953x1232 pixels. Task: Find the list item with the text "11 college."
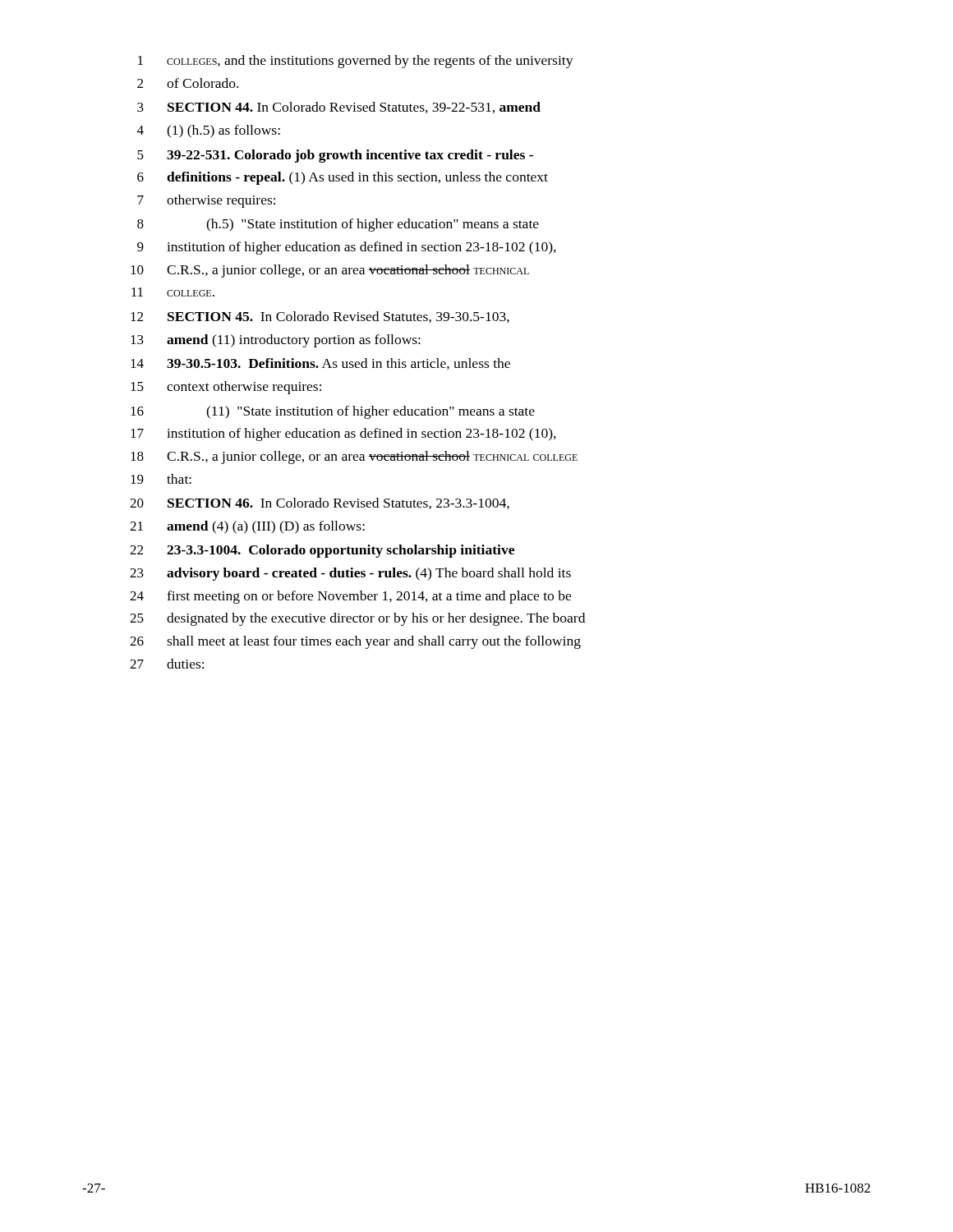(x=173, y=292)
